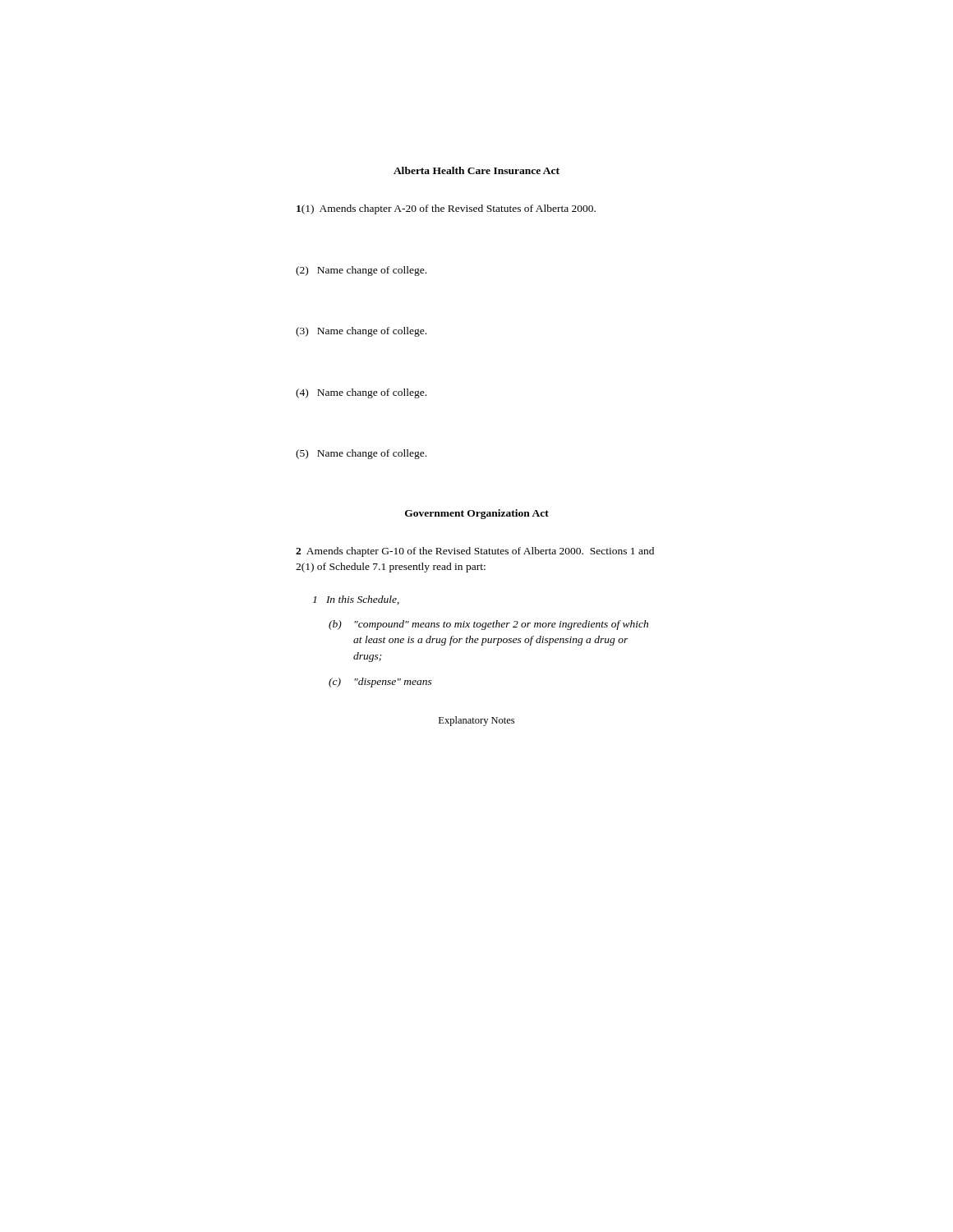Where does it say "(5) Name change of college."?
Viewport: 953px width, 1232px height.
coord(361,453)
